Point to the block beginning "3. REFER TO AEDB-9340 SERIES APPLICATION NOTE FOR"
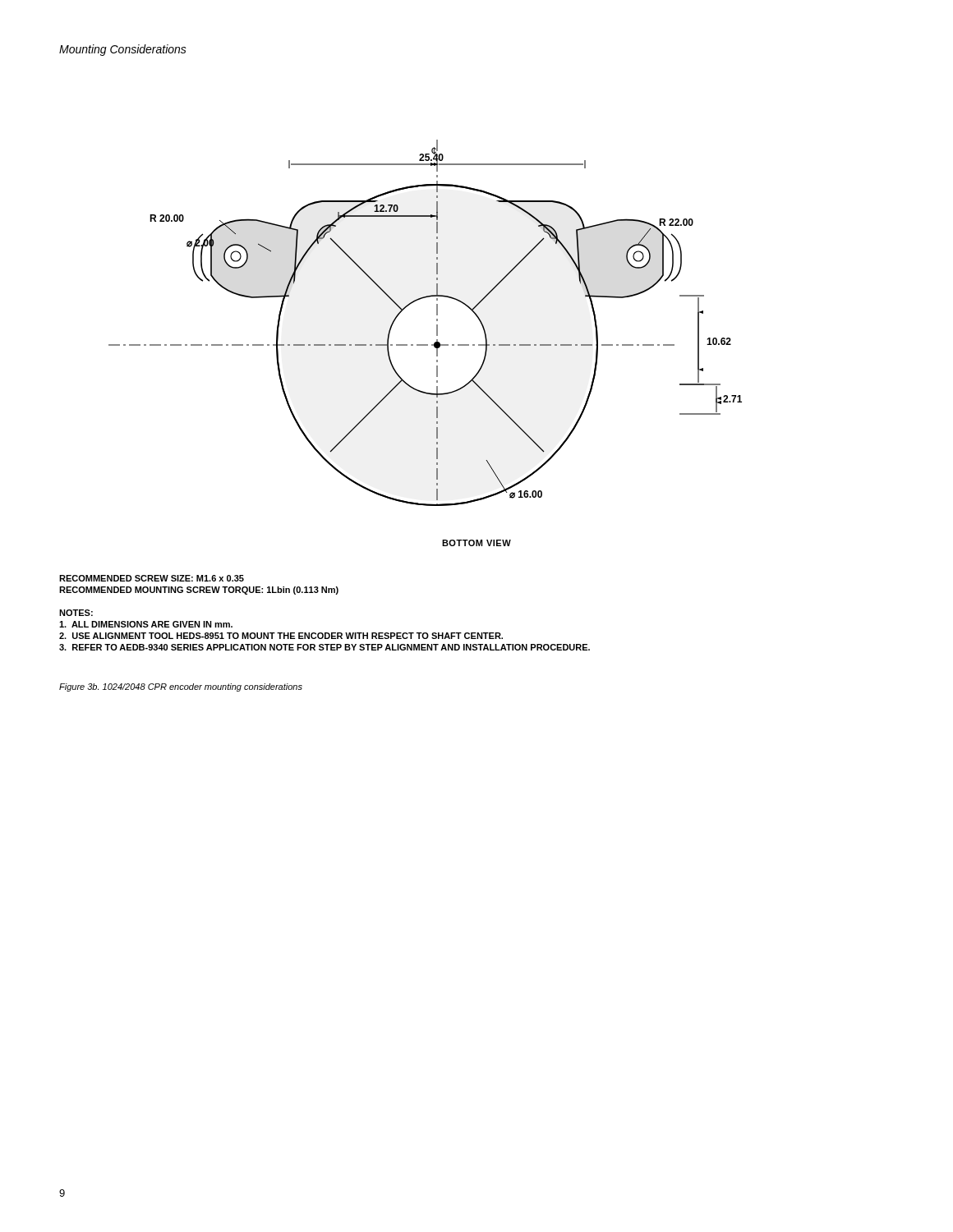Viewport: 953px width, 1232px height. coord(325,647)
